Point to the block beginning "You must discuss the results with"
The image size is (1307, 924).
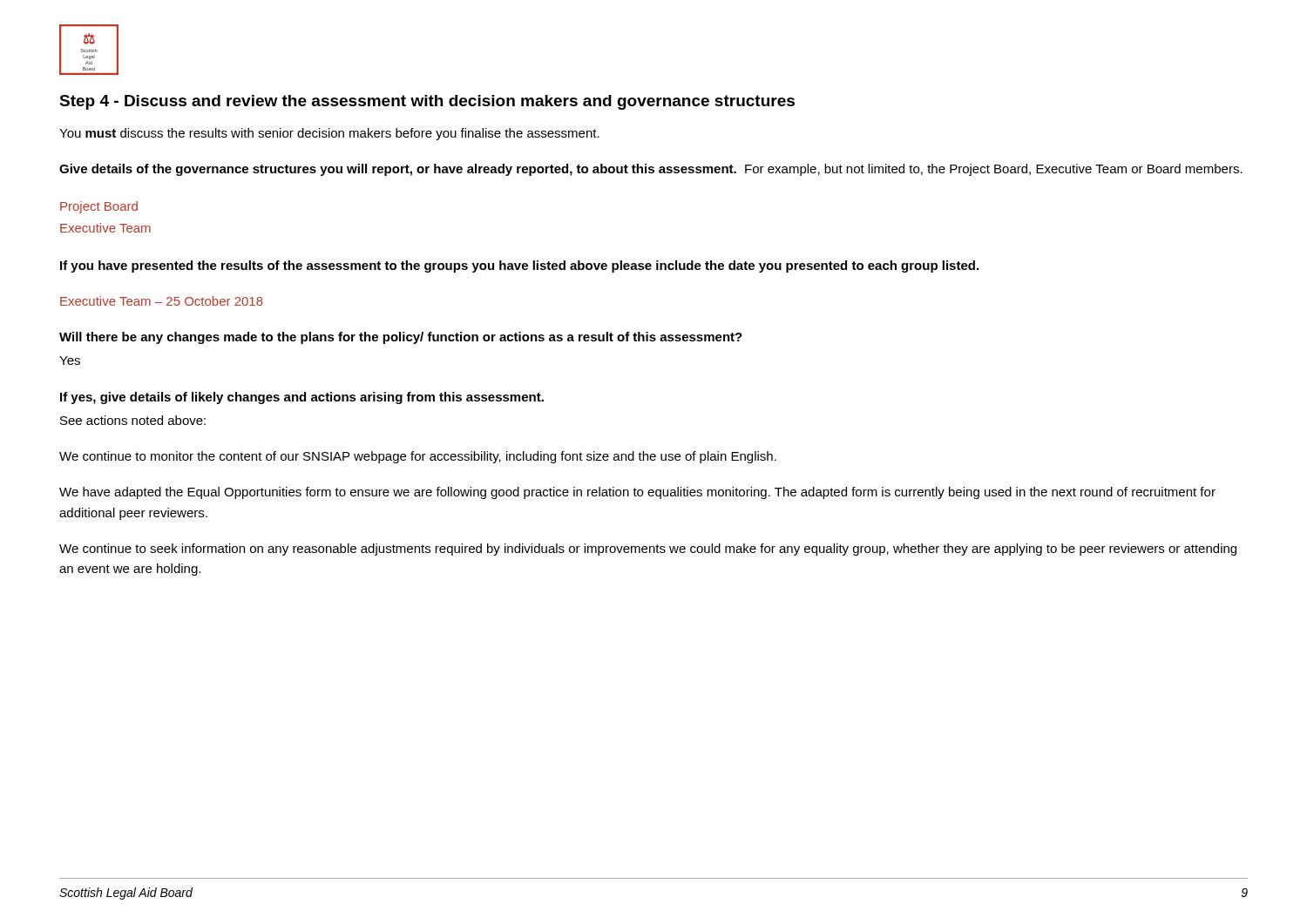[x=330, y=133]
